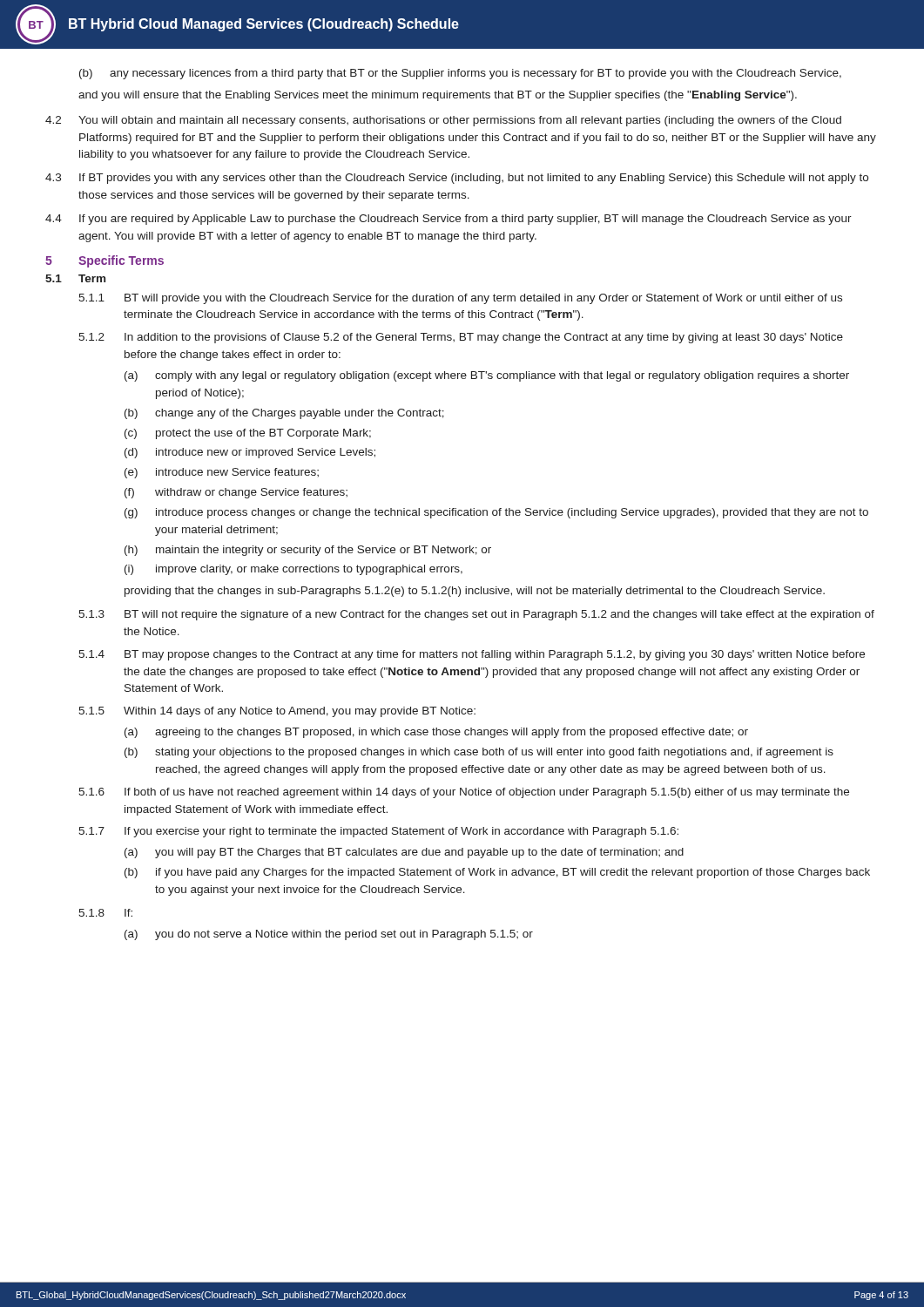
Task: Locate the list item containing "(h) maintain the integrity or security of"
Action: coord(307,549)
